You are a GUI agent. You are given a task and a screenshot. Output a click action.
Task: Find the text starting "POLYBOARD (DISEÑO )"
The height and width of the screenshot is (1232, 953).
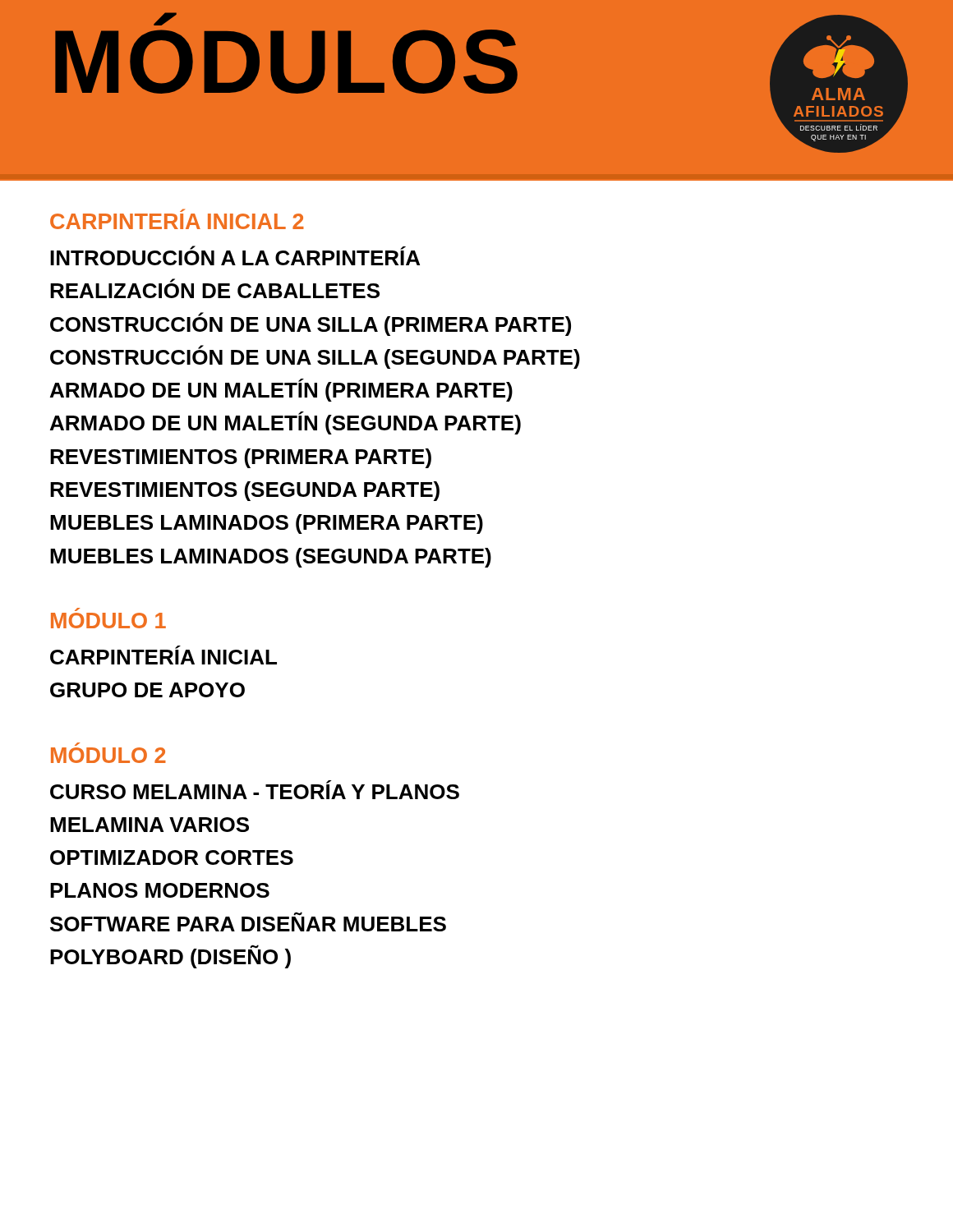pos(171,957)
